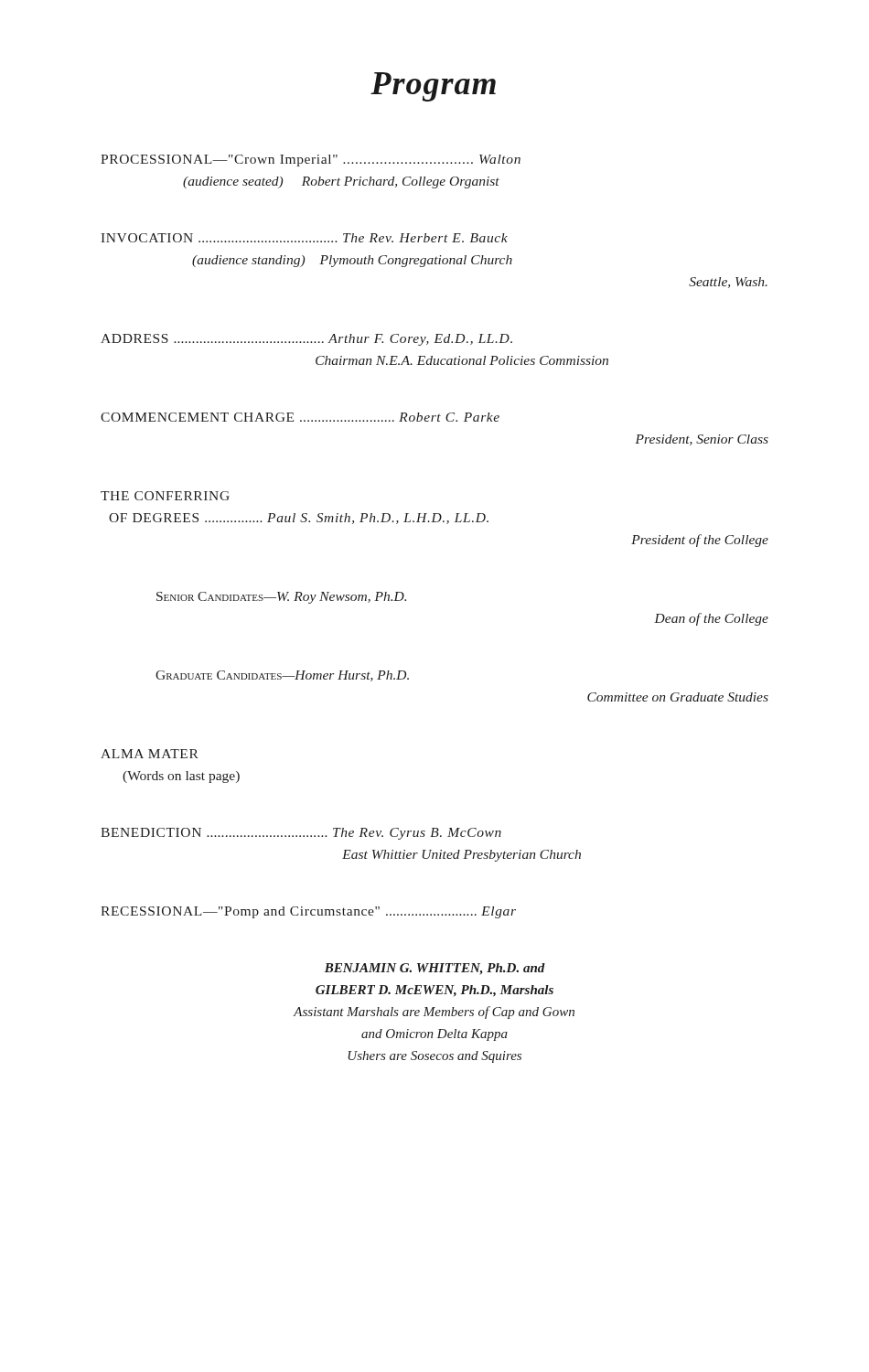Viewport: 869px width, 1372px height.
Task: Locate the block starting "Graduate Candidates—Homer Hurst,"
Action: 282,676
